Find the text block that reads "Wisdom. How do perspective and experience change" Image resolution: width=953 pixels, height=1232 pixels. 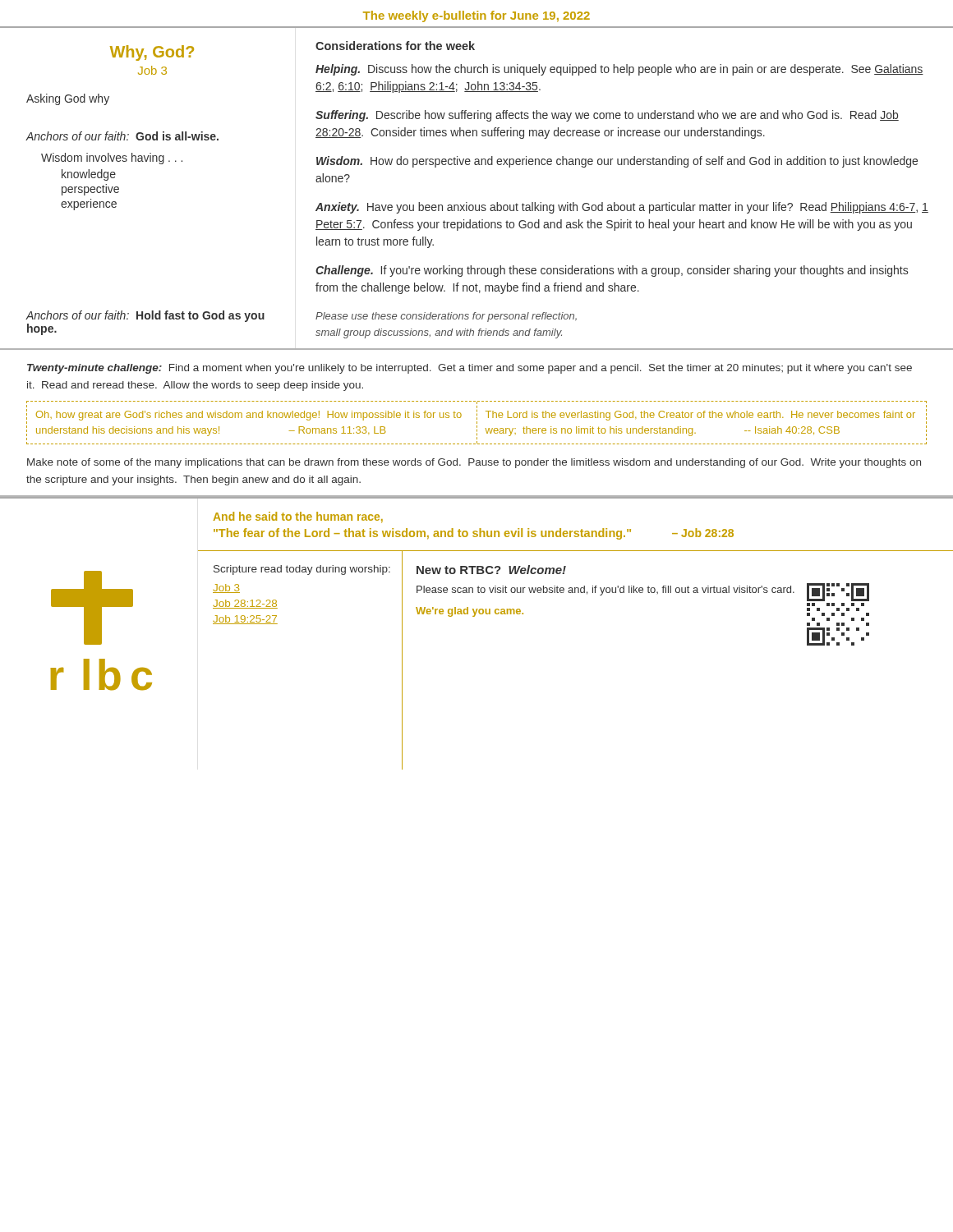click(617, 170)
